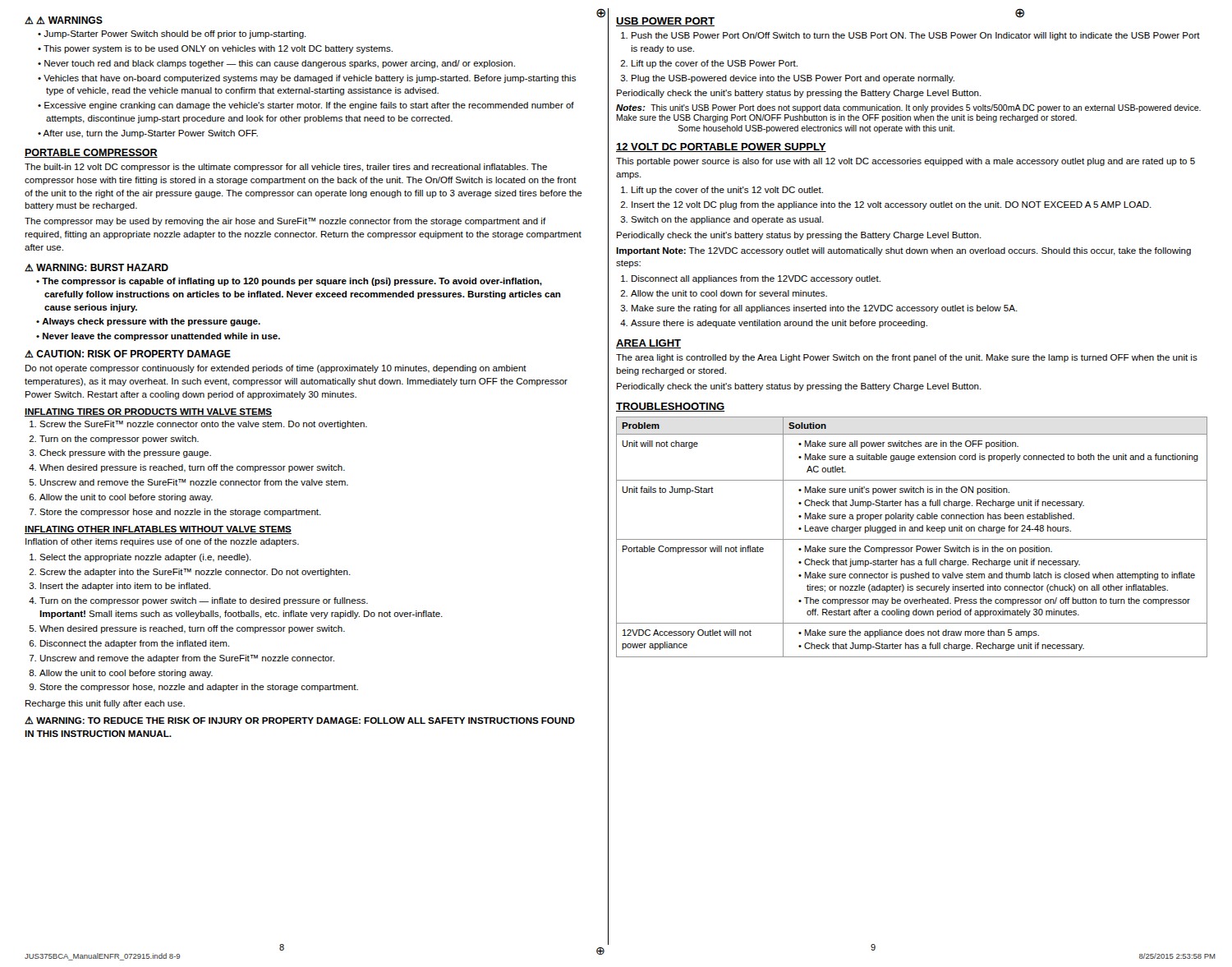1232x967 pixels.
Task: Select the text block starting "12 VOLT DC PORTABLE POWER SUPPLY"
Action: pos(721,147)
